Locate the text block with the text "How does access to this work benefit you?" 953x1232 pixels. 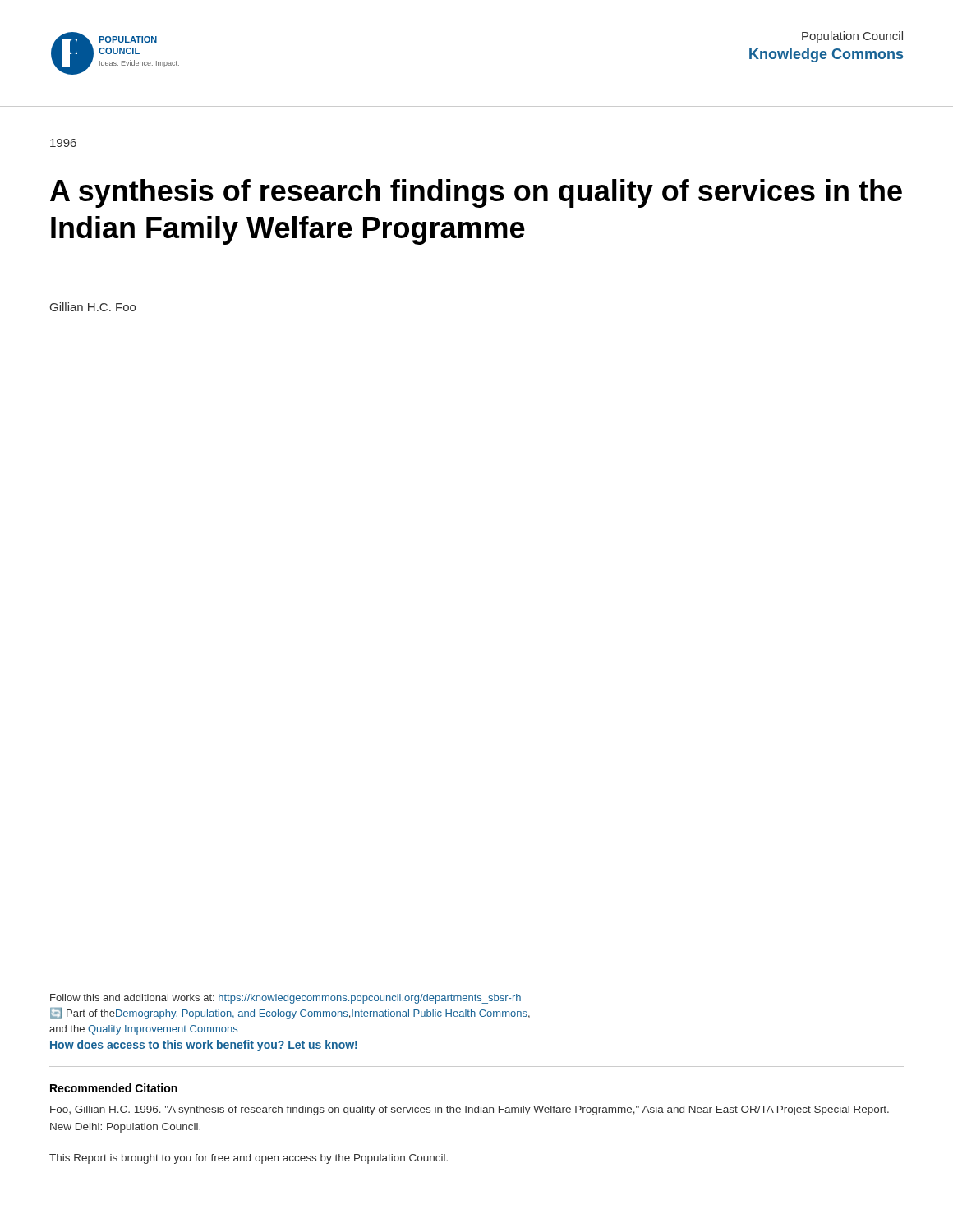pyautogui.click(x=204, y=1045)
